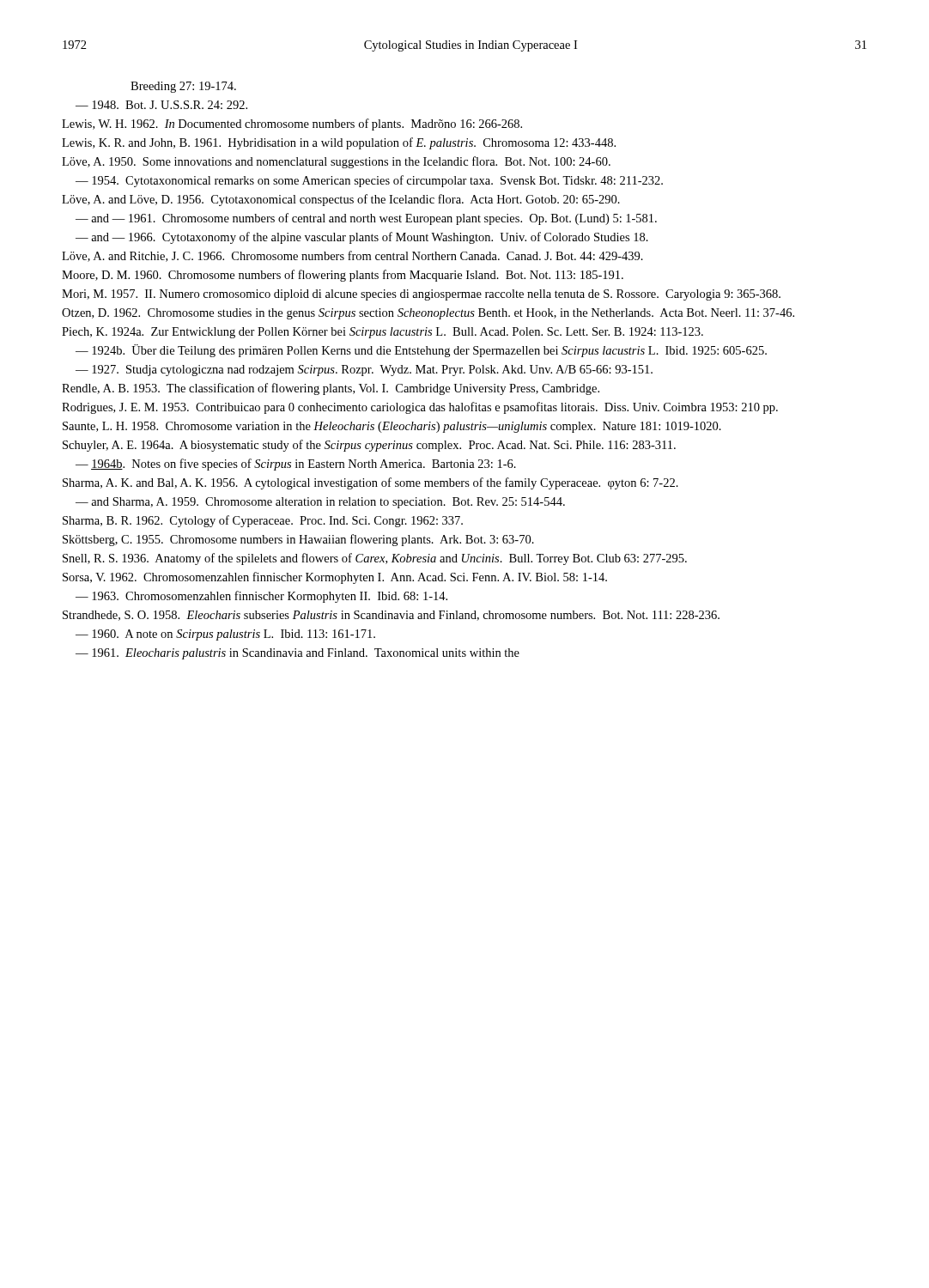
Task: Locate the passage starting "Otzen, D. 1962. Chromosome studies in"
Action: tap(428, 313)
